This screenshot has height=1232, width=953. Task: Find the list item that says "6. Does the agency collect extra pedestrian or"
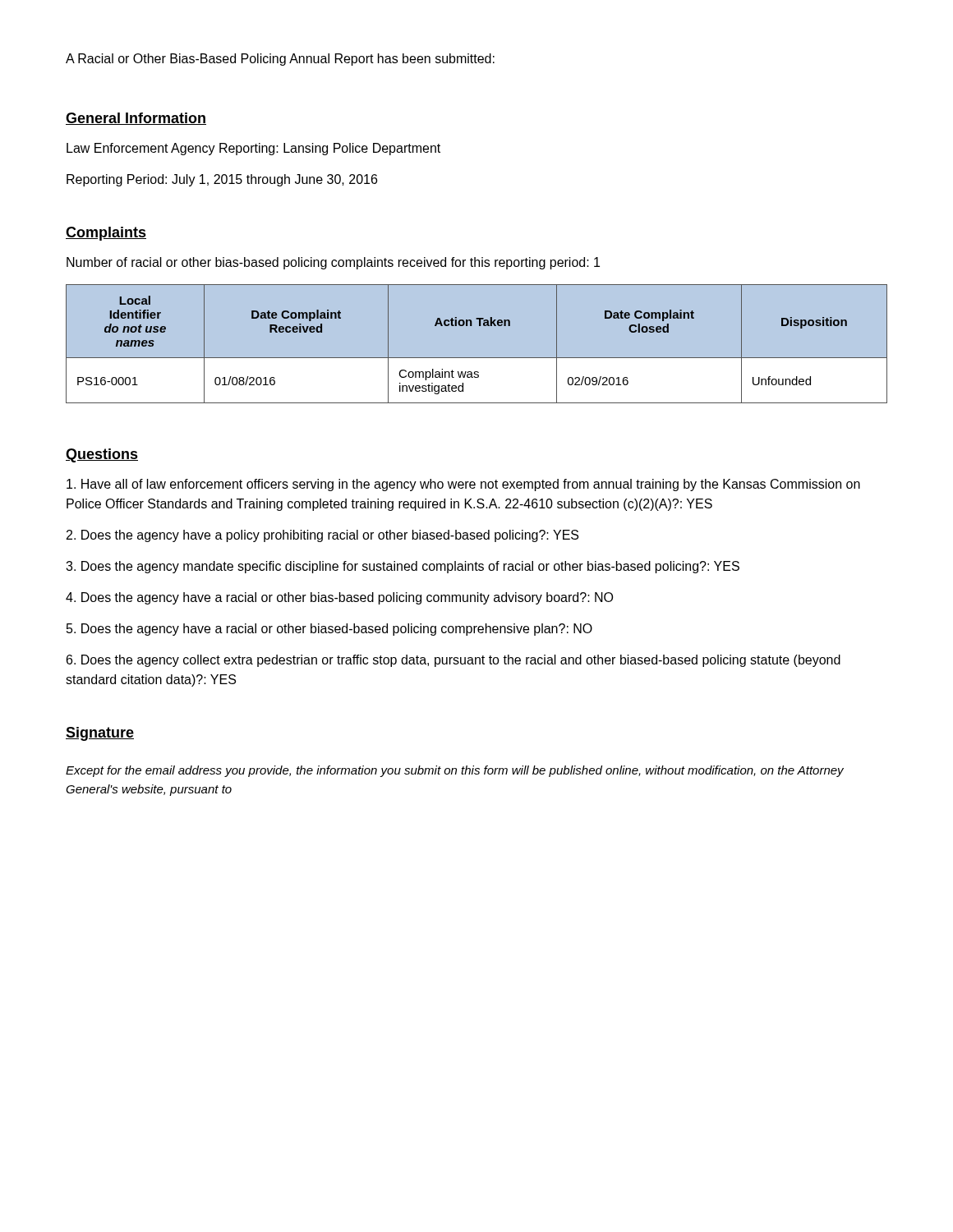coord(453,670)
